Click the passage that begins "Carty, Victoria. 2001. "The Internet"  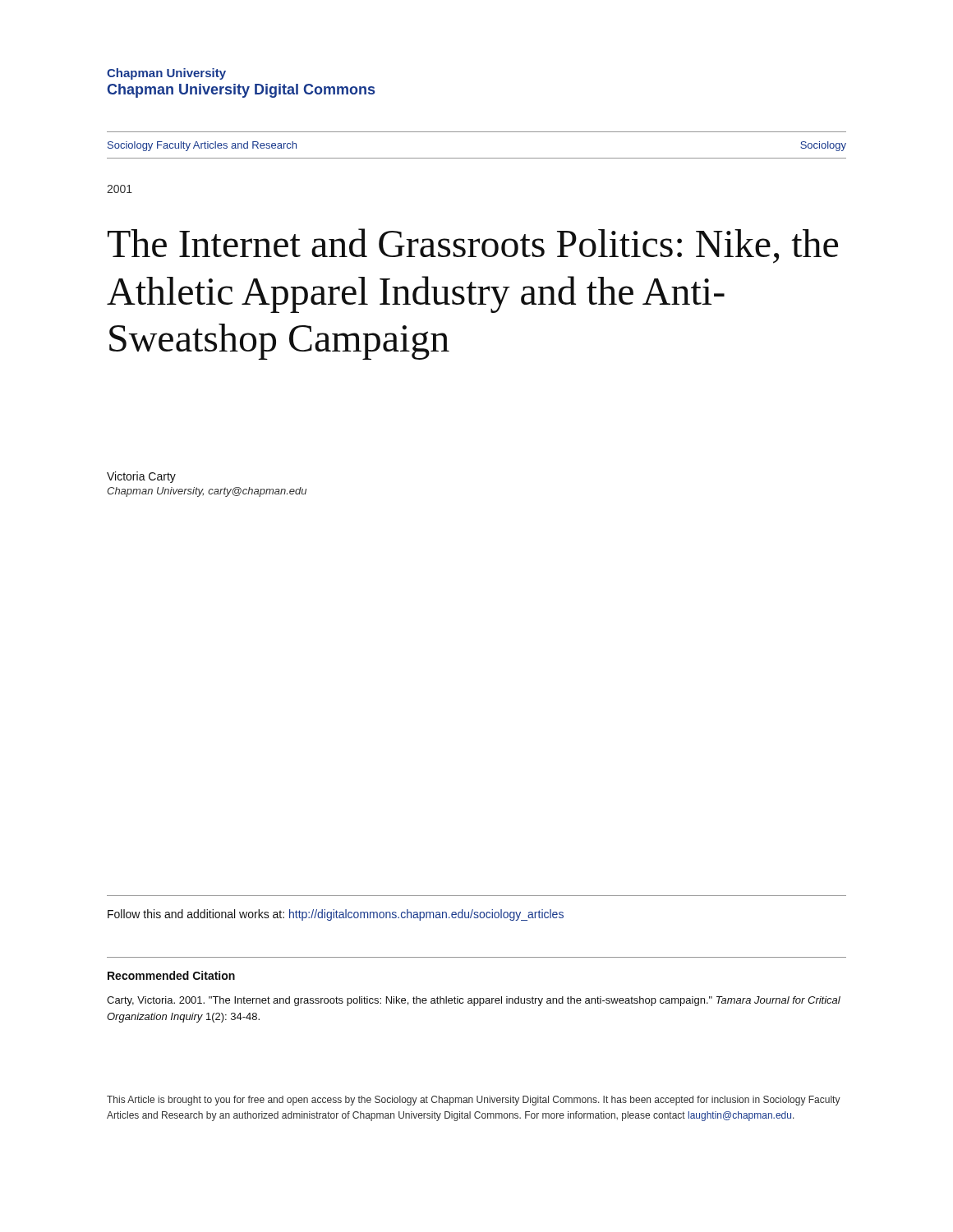(x=474, y=1008)
